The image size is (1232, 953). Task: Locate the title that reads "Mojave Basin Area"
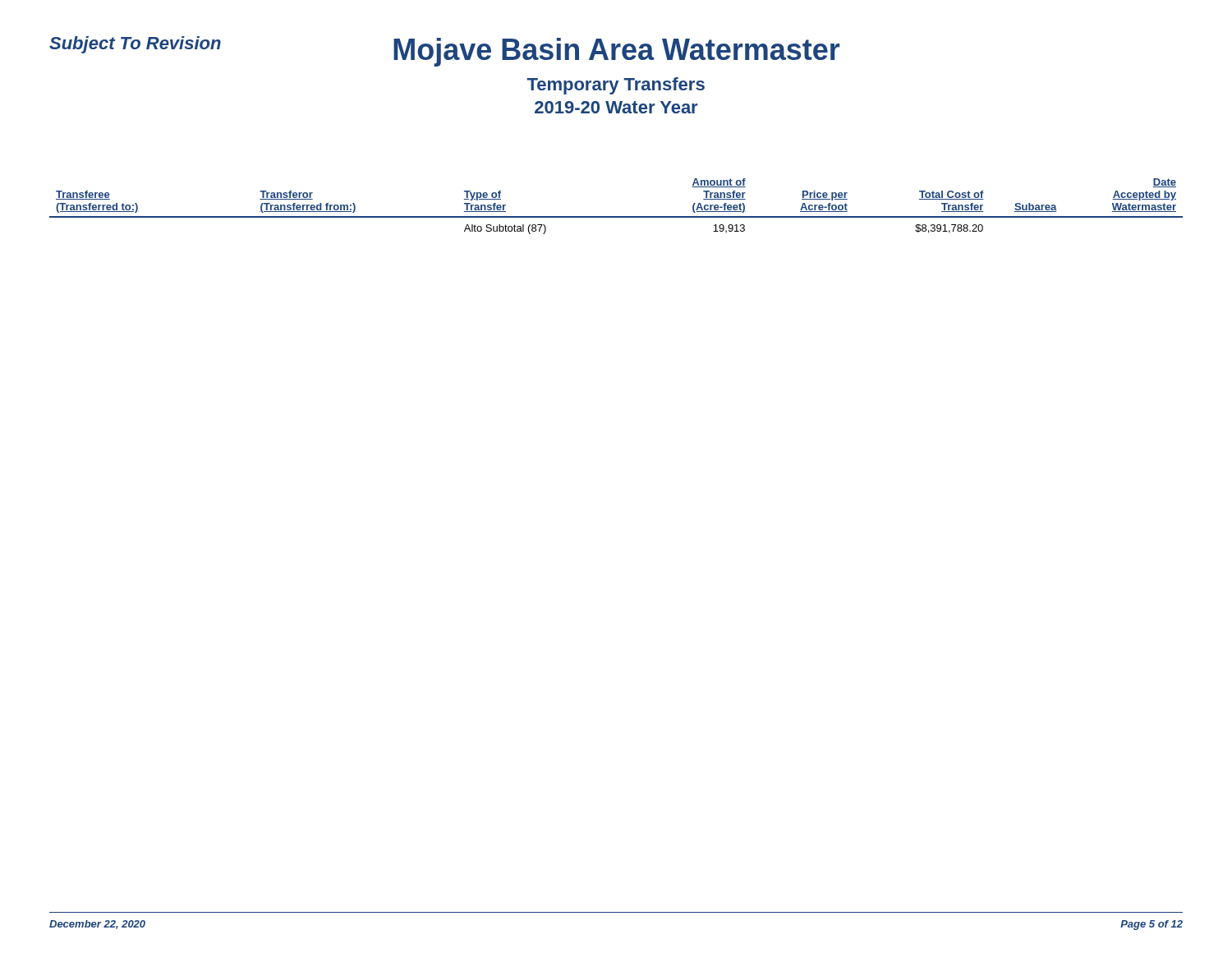pos(616,50)
